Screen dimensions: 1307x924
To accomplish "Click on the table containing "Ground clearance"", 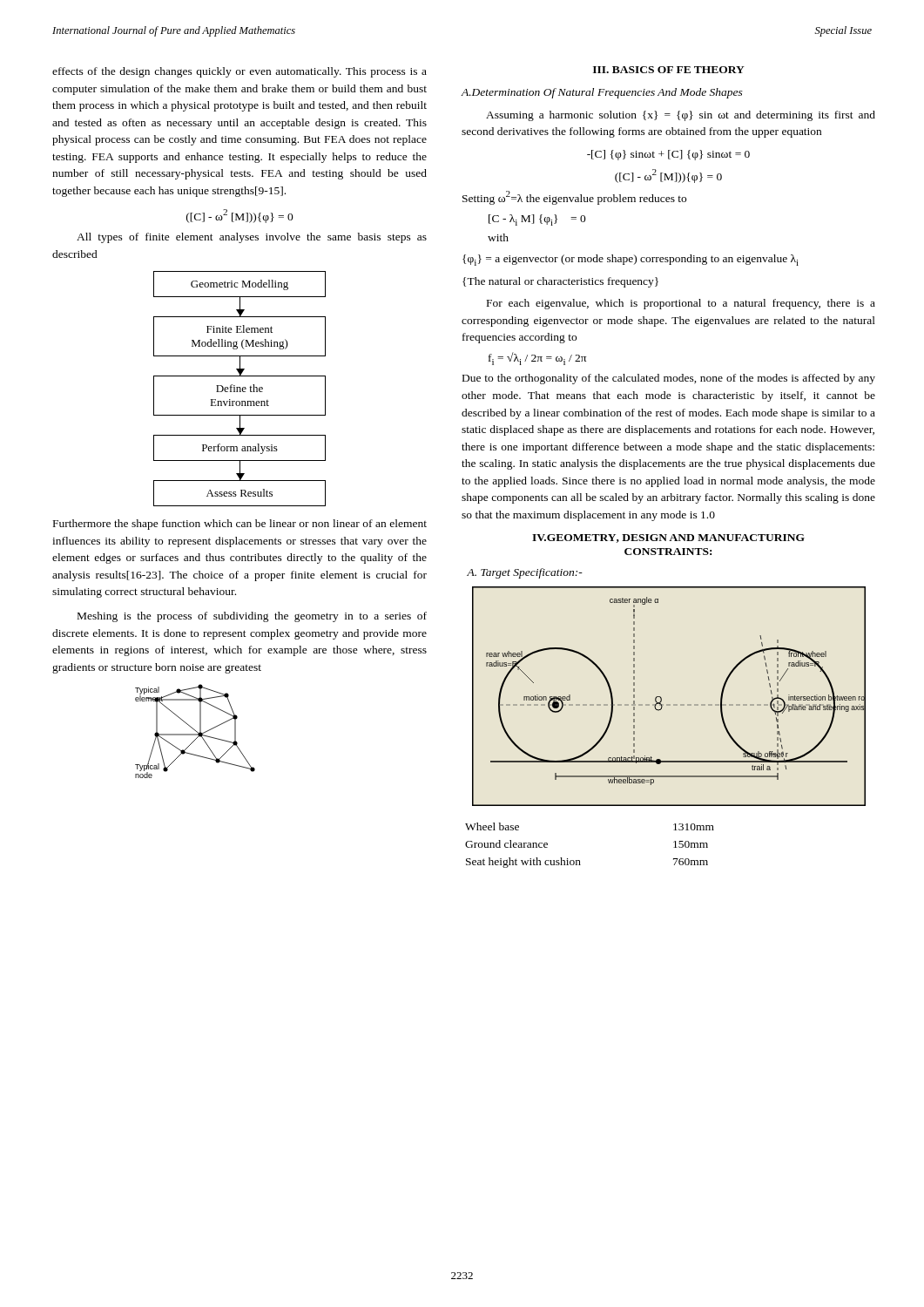I will [x=668, y=844].
